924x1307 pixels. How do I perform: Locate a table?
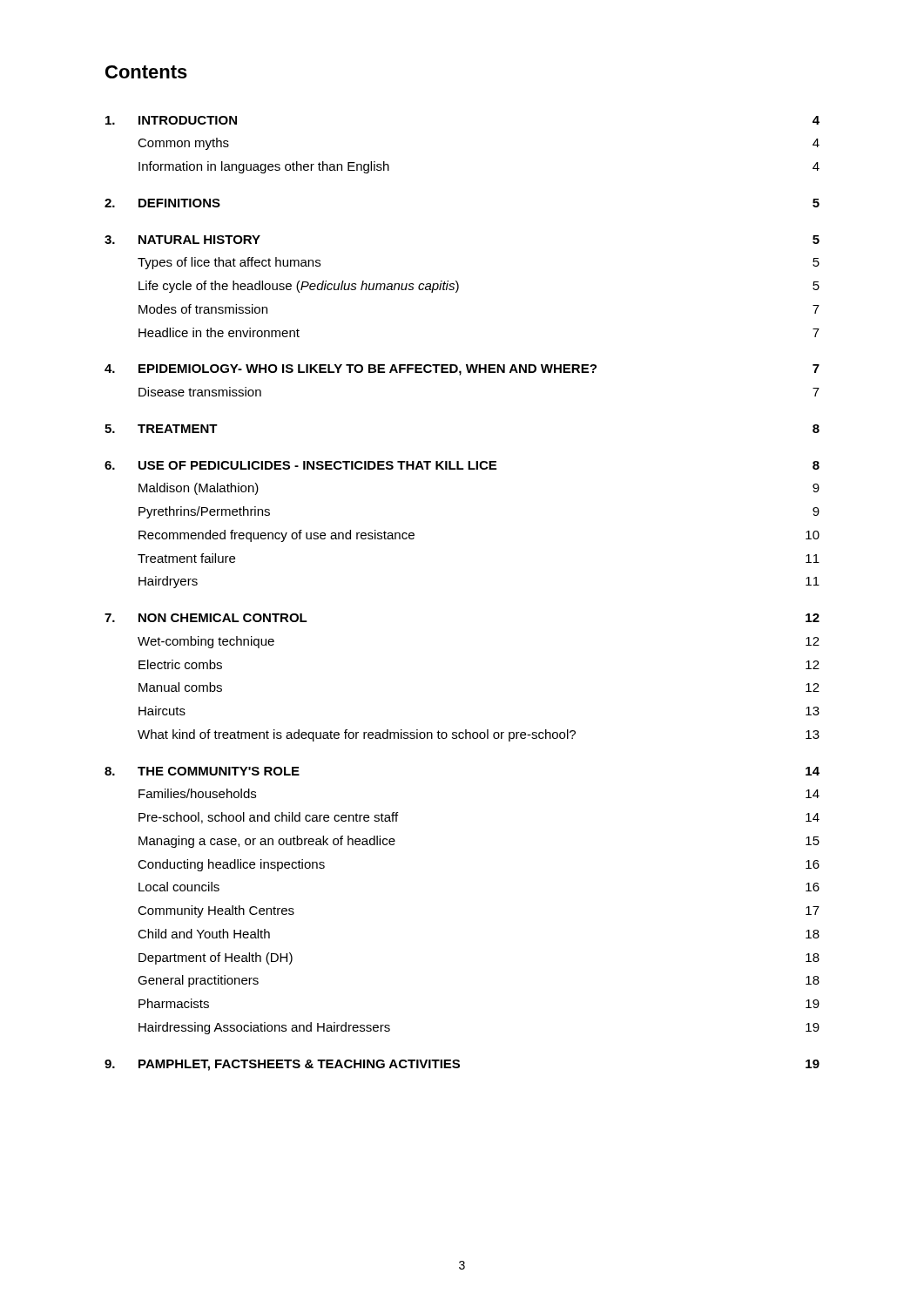coord(462,592)
